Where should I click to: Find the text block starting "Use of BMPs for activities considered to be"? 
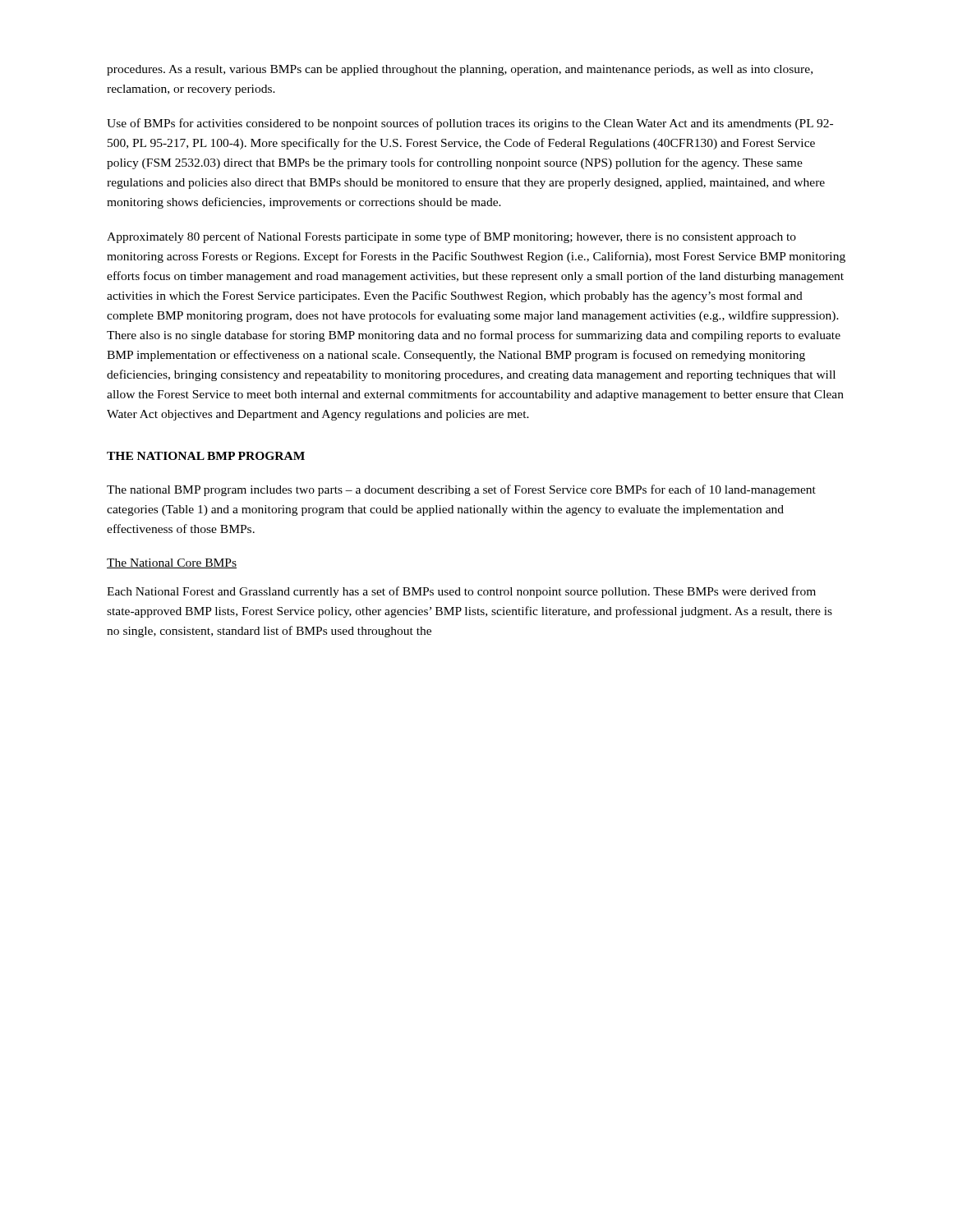470,162
